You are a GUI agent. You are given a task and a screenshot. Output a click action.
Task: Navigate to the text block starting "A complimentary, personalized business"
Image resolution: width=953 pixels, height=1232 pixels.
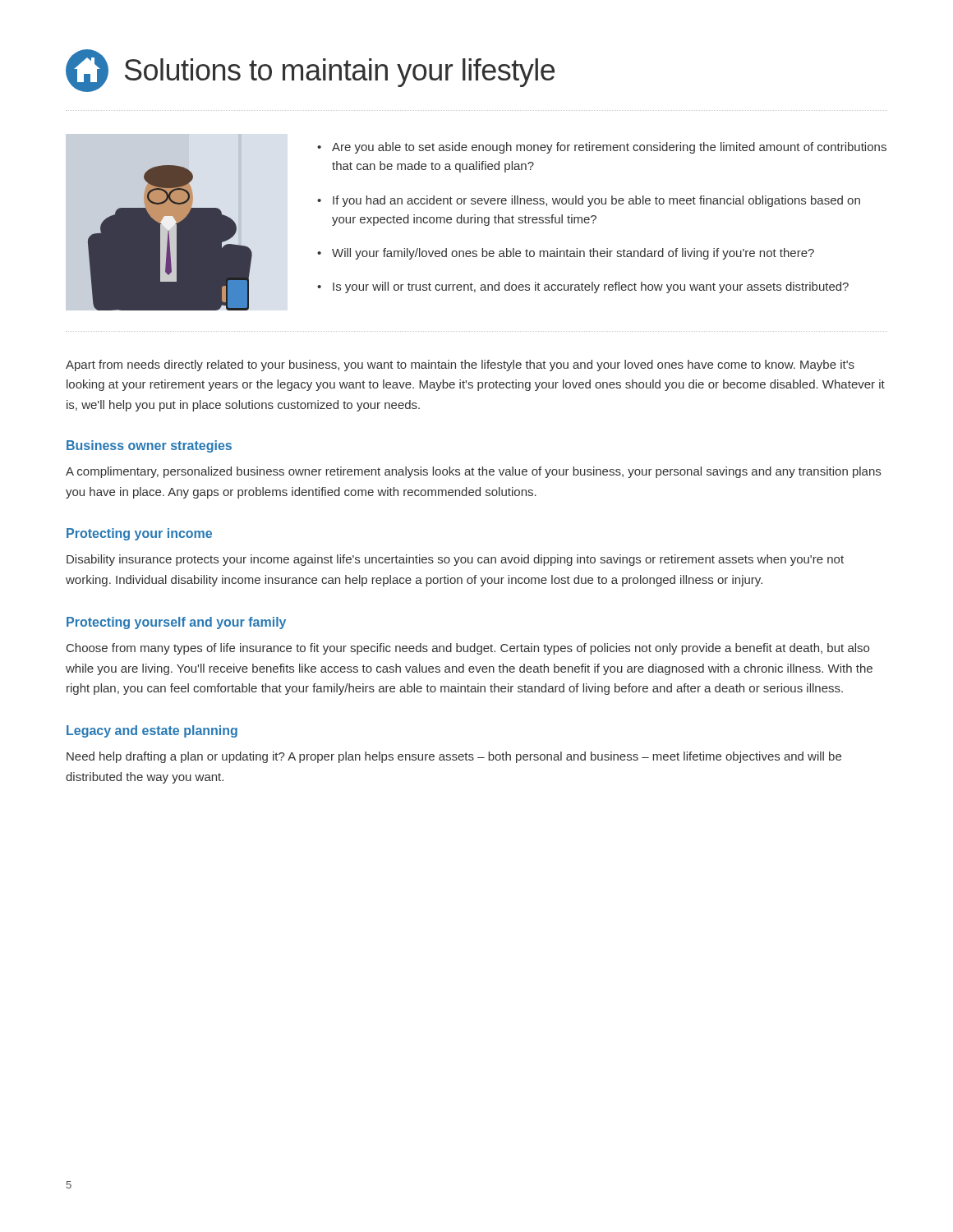(474, 481)
